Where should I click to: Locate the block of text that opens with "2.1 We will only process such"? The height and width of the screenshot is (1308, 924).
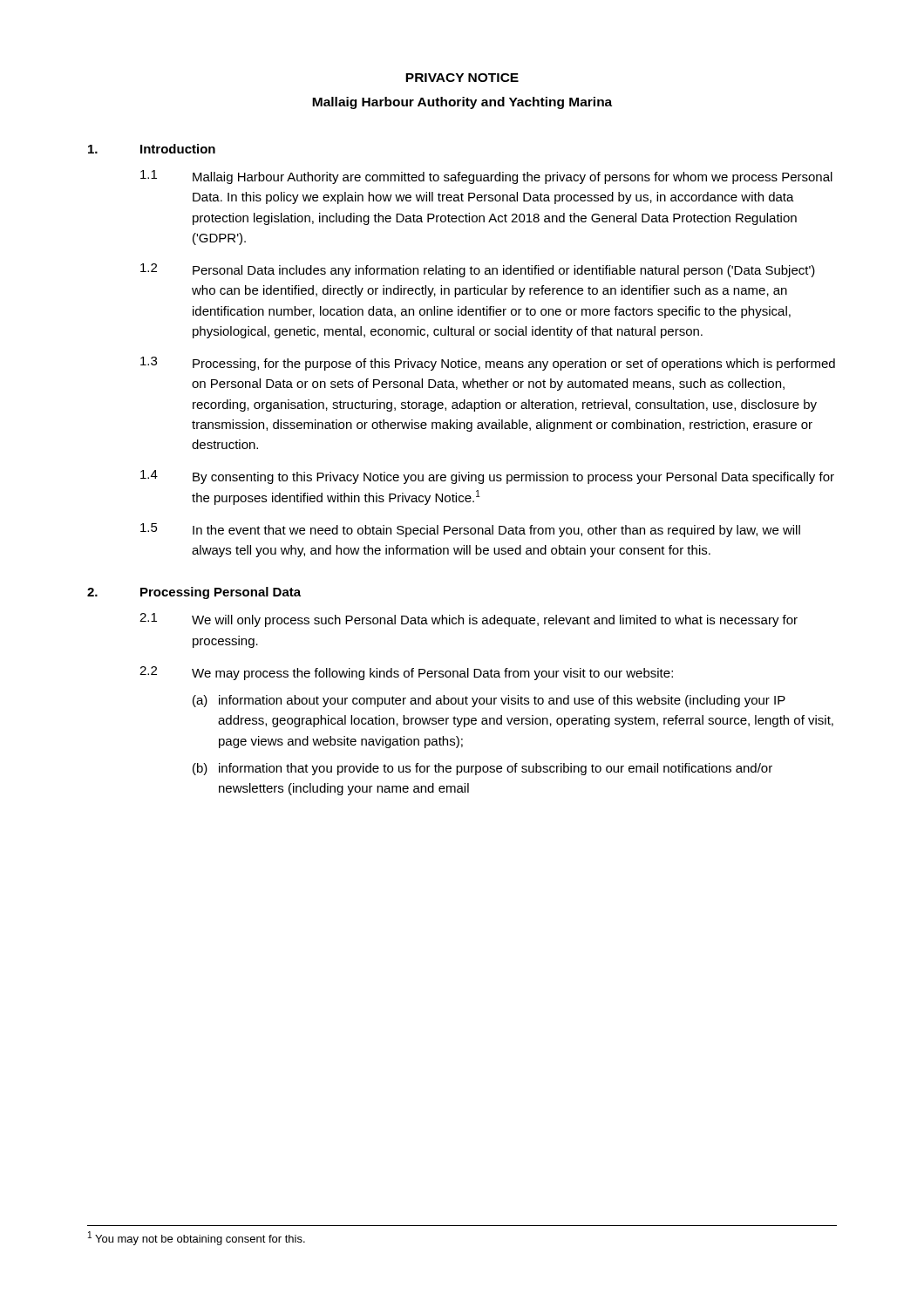(x=488, y=630)
